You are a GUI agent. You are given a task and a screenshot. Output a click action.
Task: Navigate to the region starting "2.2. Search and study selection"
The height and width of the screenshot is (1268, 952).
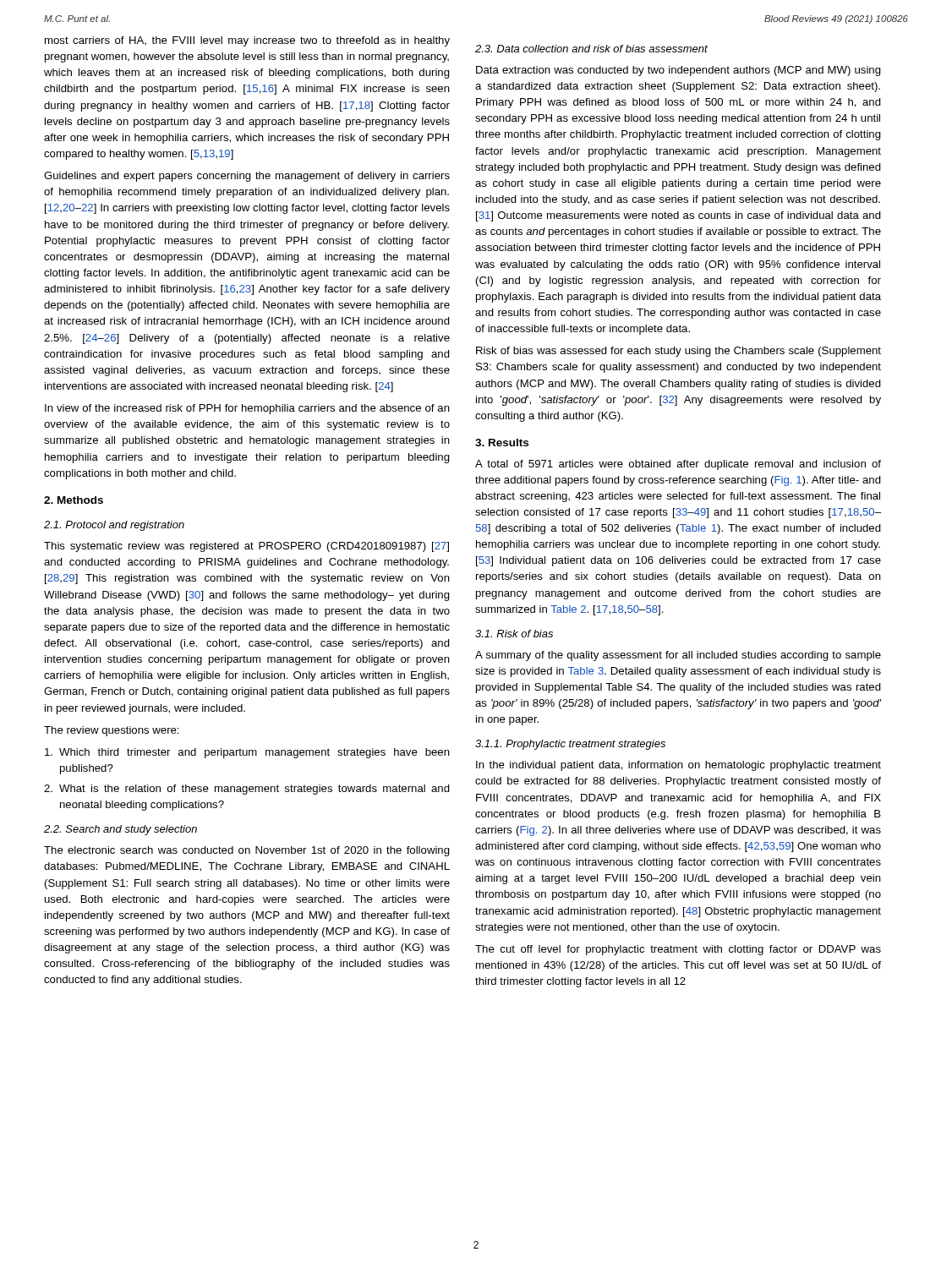[121, 829]
